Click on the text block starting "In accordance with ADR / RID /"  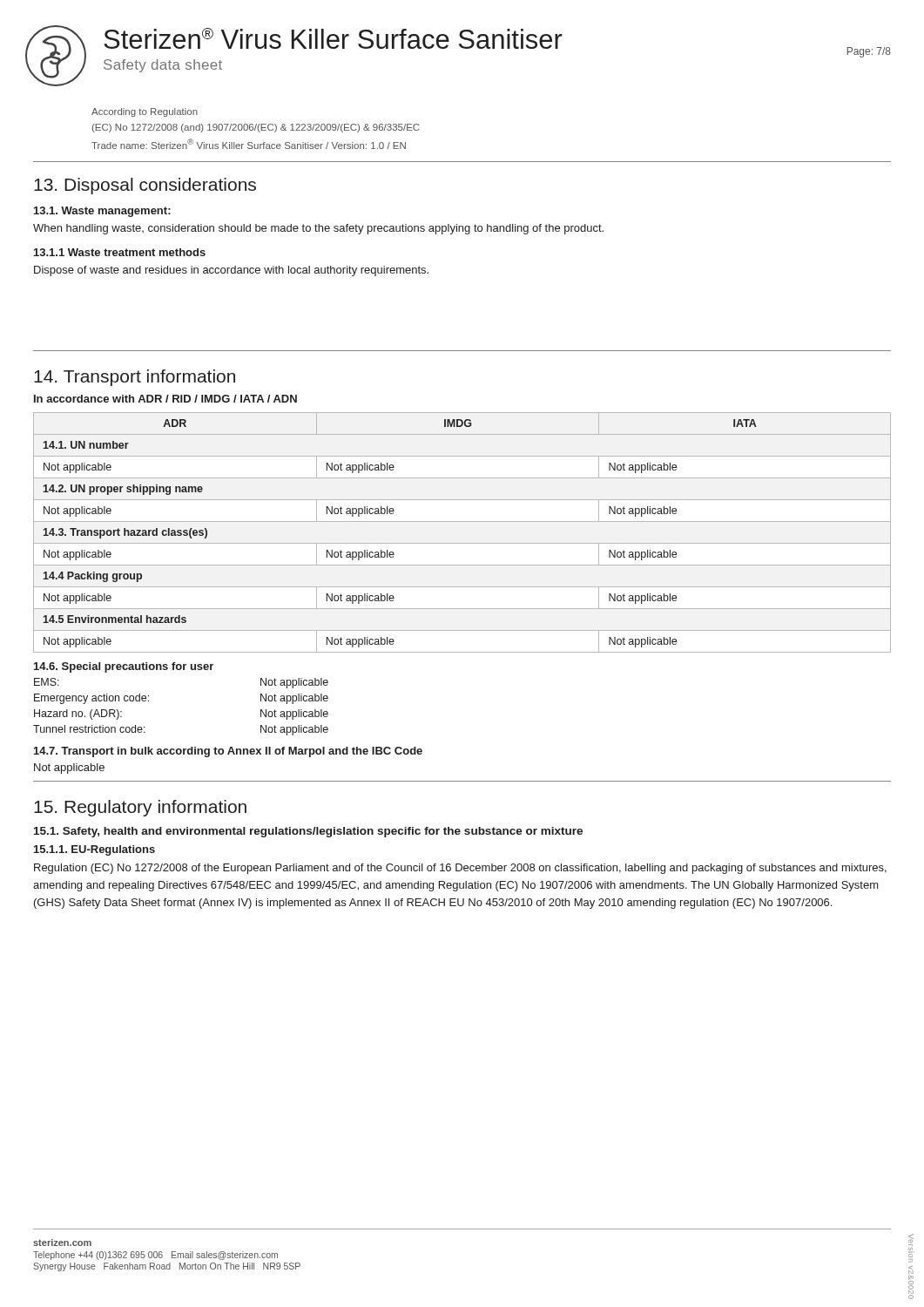click(165, 399)
